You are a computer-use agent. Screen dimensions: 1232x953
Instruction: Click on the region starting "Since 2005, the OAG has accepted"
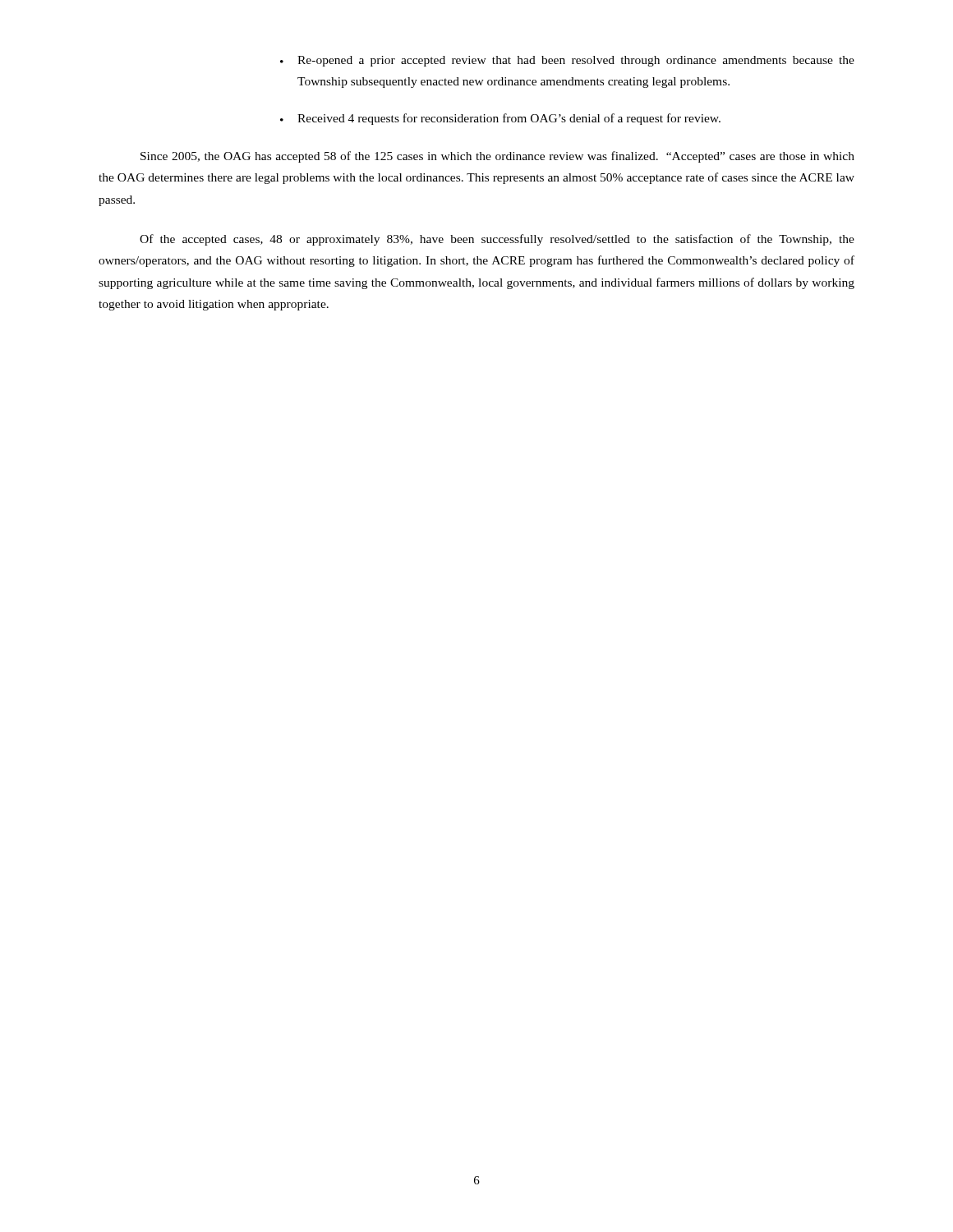[x=476, y=177]
